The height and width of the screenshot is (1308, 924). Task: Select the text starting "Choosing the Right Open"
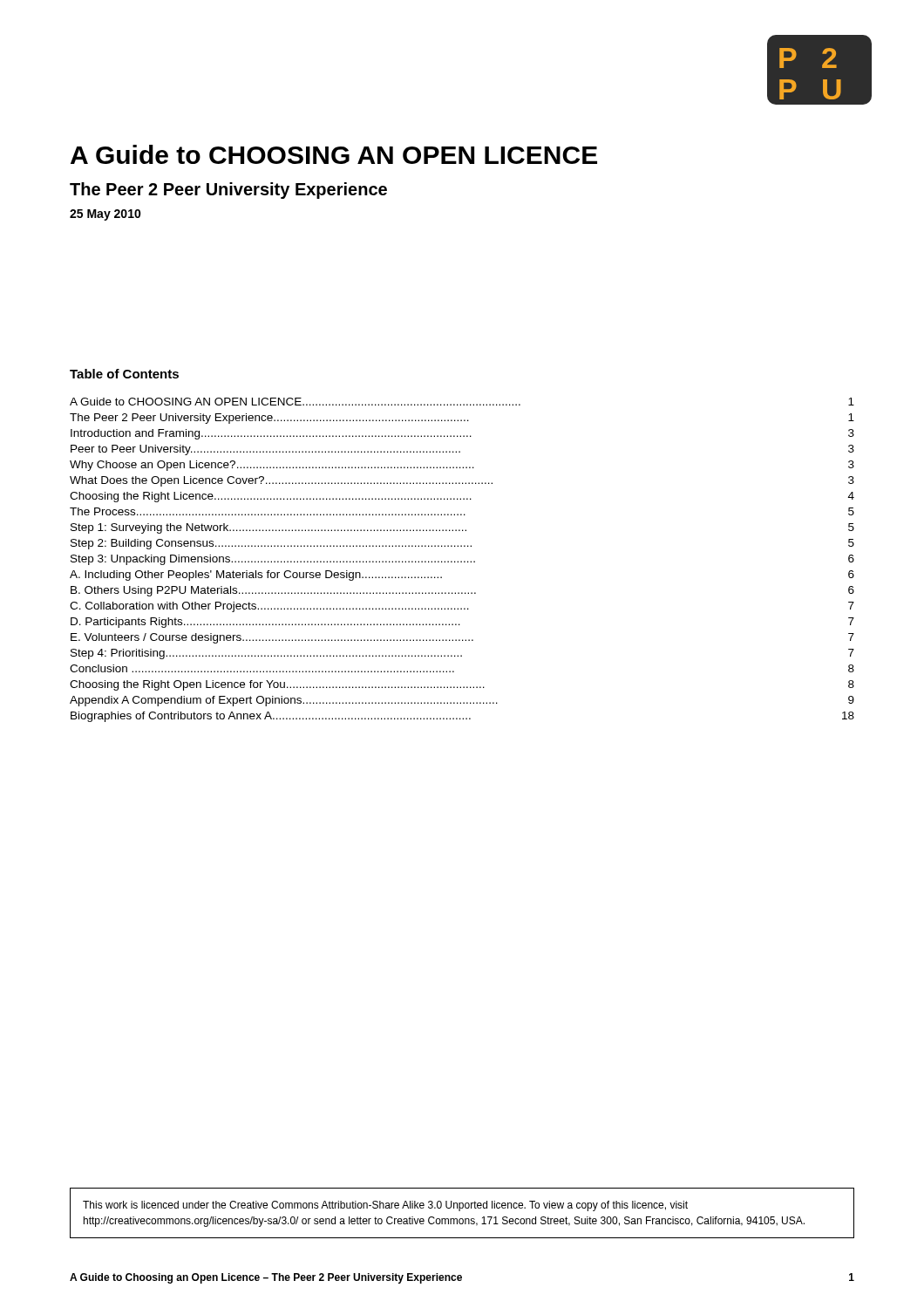tap(462, 684)
